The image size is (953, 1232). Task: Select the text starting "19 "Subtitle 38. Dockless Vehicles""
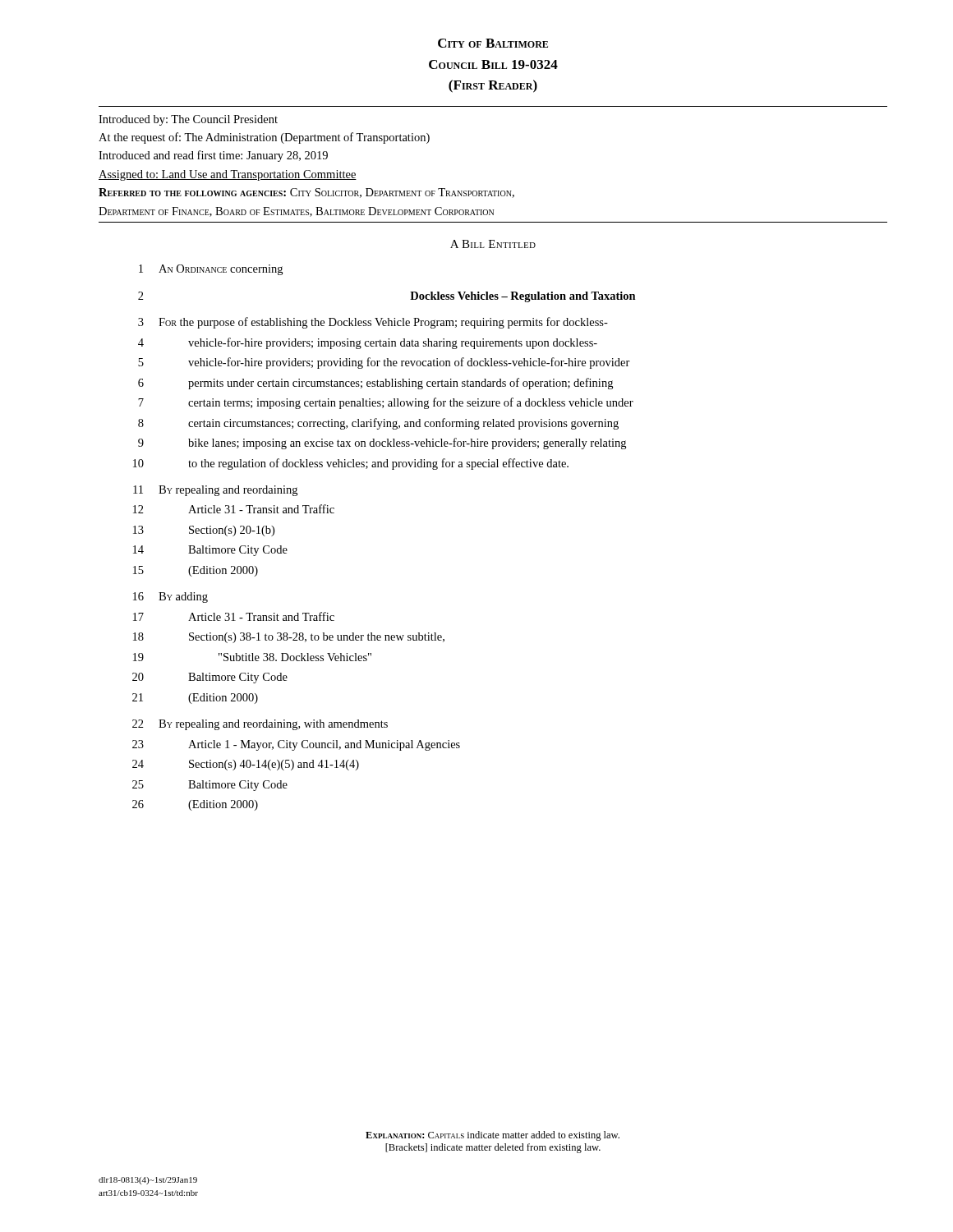[252, 657]
